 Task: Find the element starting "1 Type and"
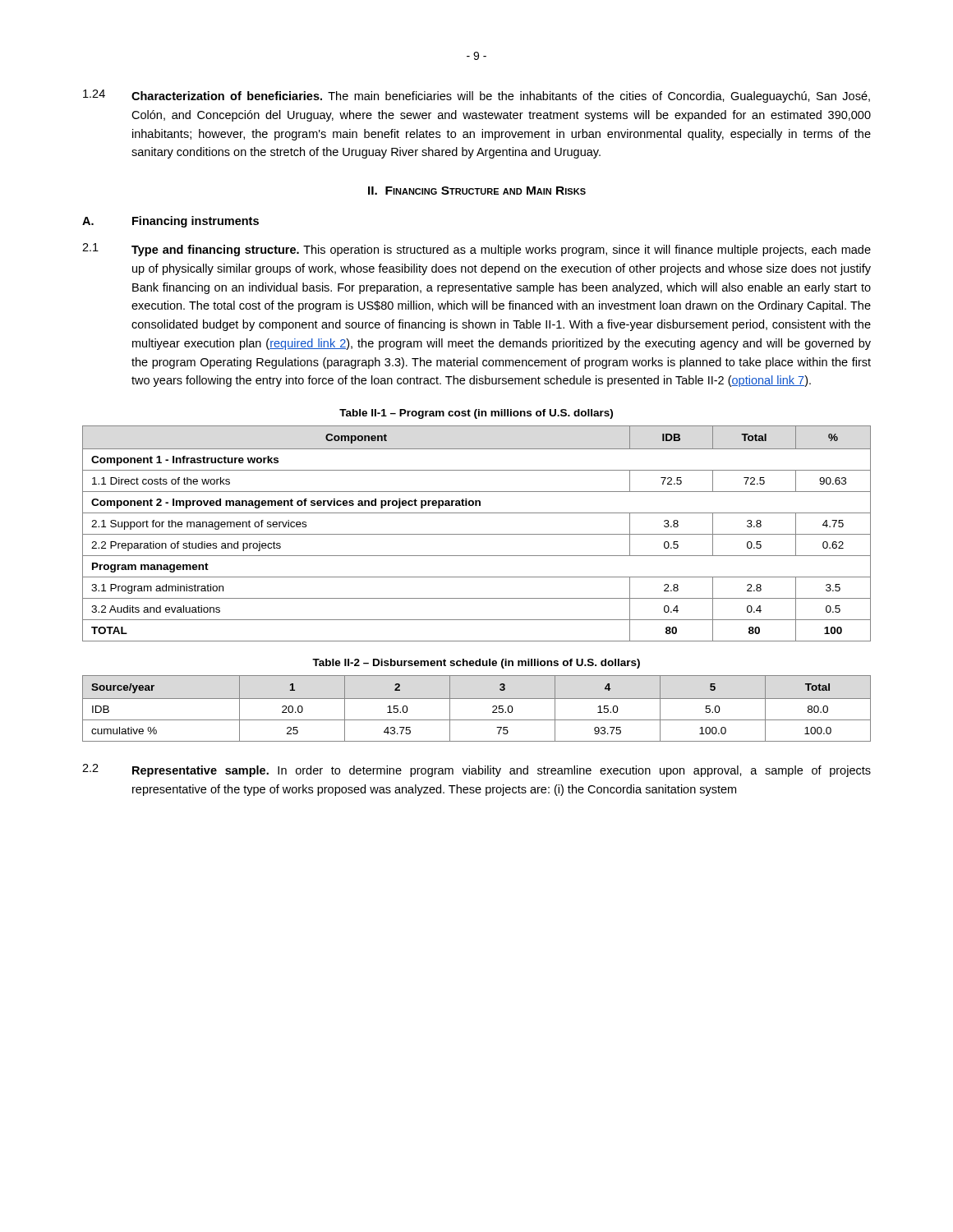476,315
